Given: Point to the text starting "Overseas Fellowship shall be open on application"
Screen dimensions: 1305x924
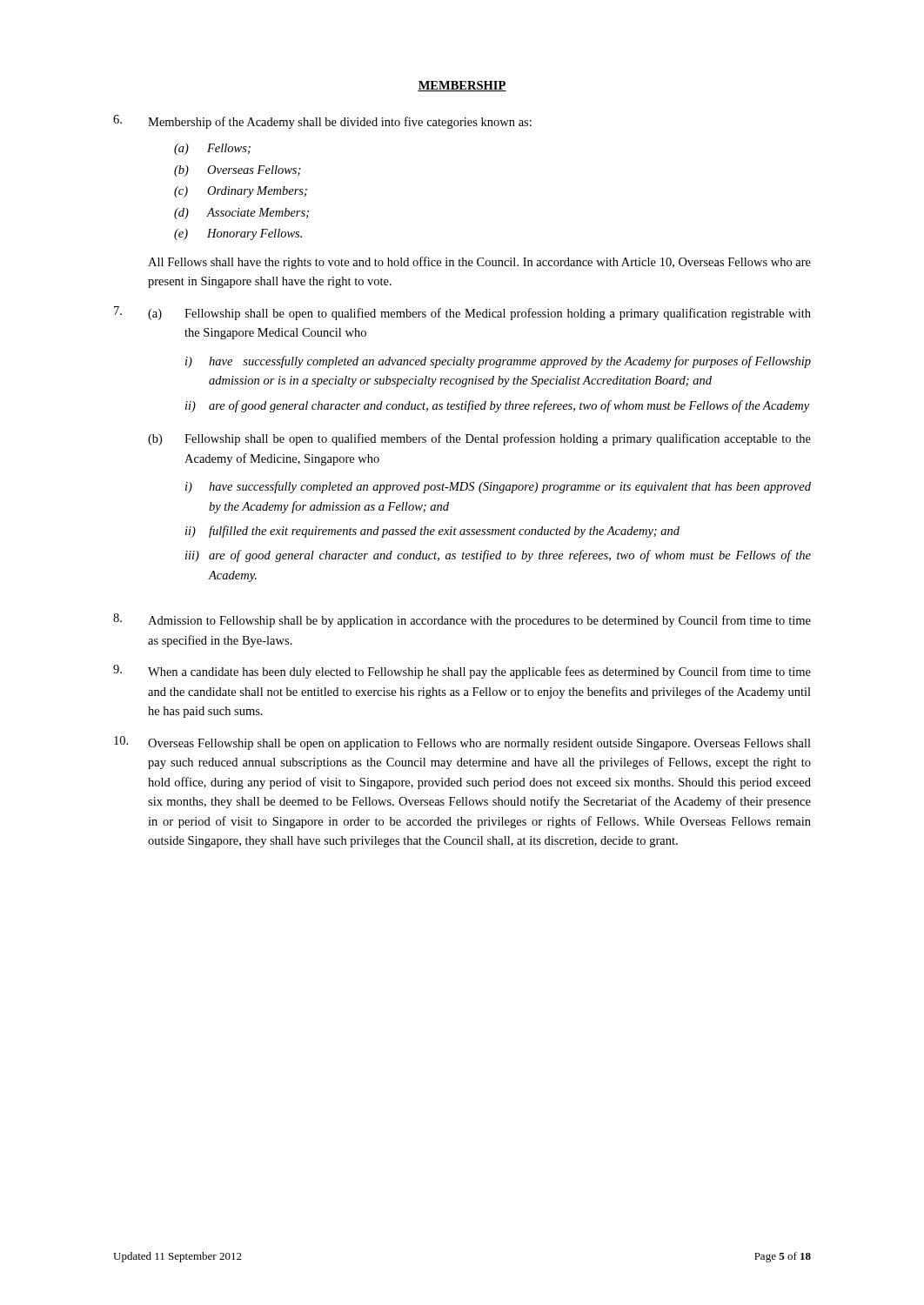Looking at the screenshot, I should pos(462,792).
